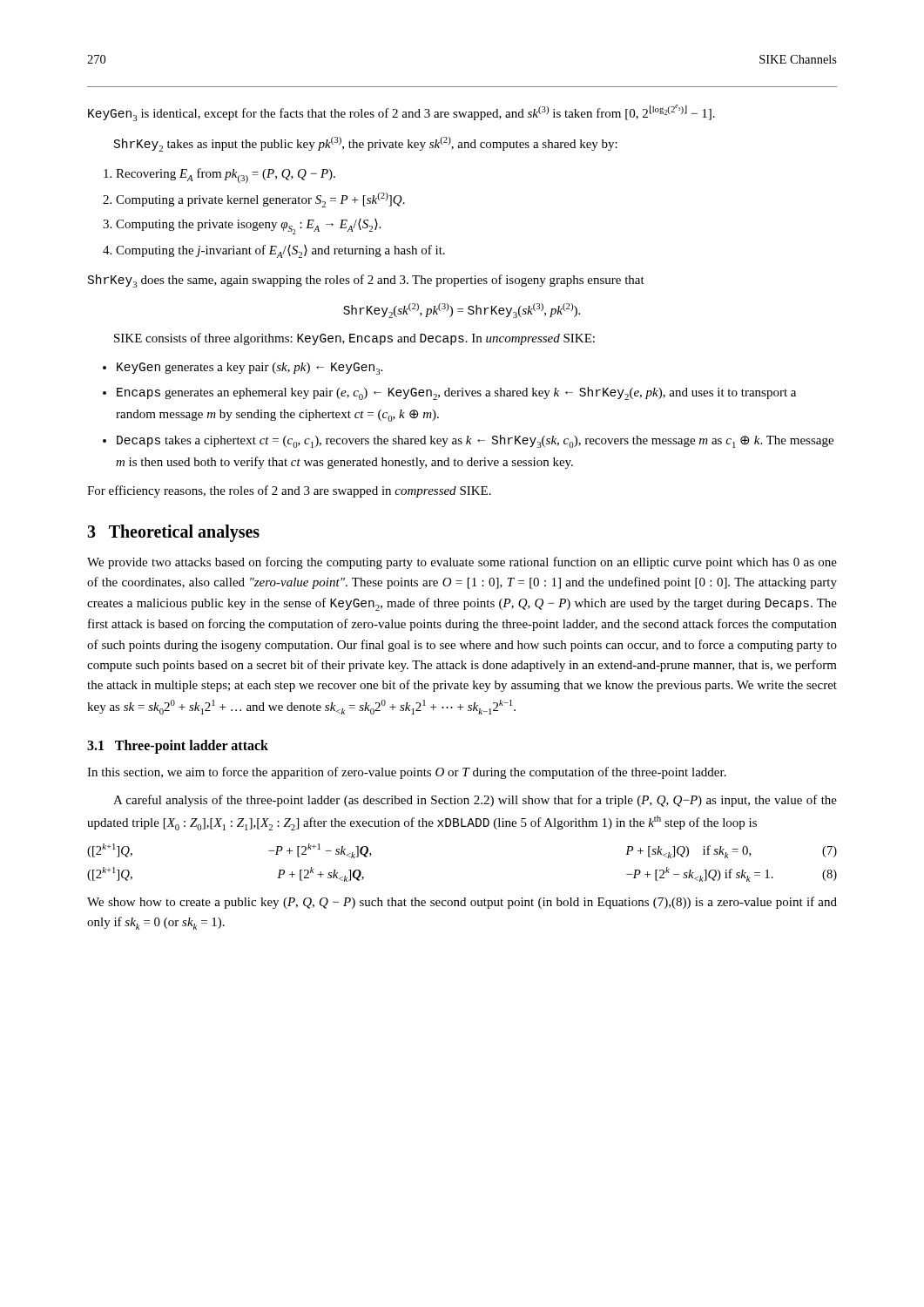Point to the block beginning "We show how to create a"
The image size is (924, 1307).
point(462,913)
